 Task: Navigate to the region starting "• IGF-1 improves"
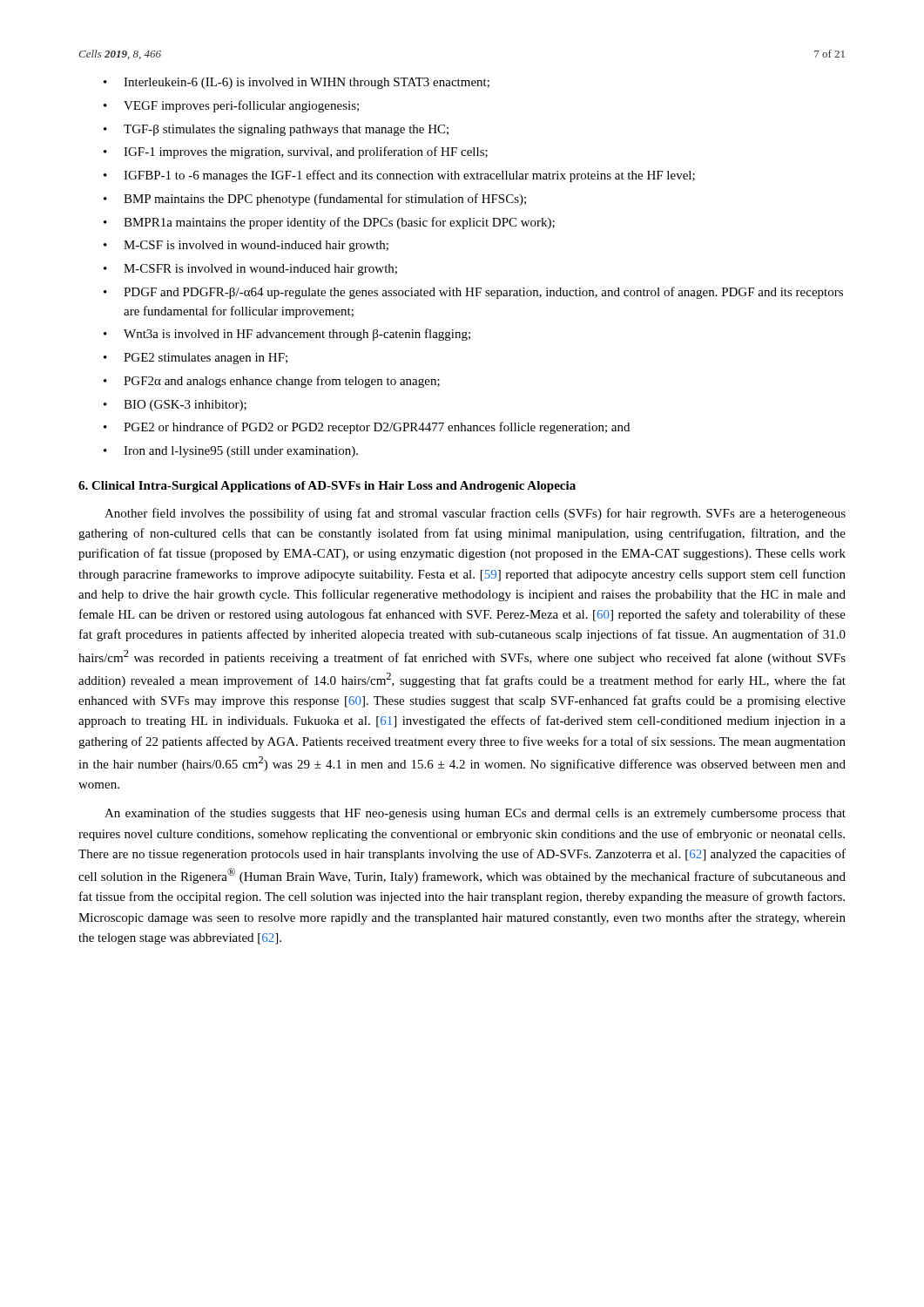click(x=474, y=153)
